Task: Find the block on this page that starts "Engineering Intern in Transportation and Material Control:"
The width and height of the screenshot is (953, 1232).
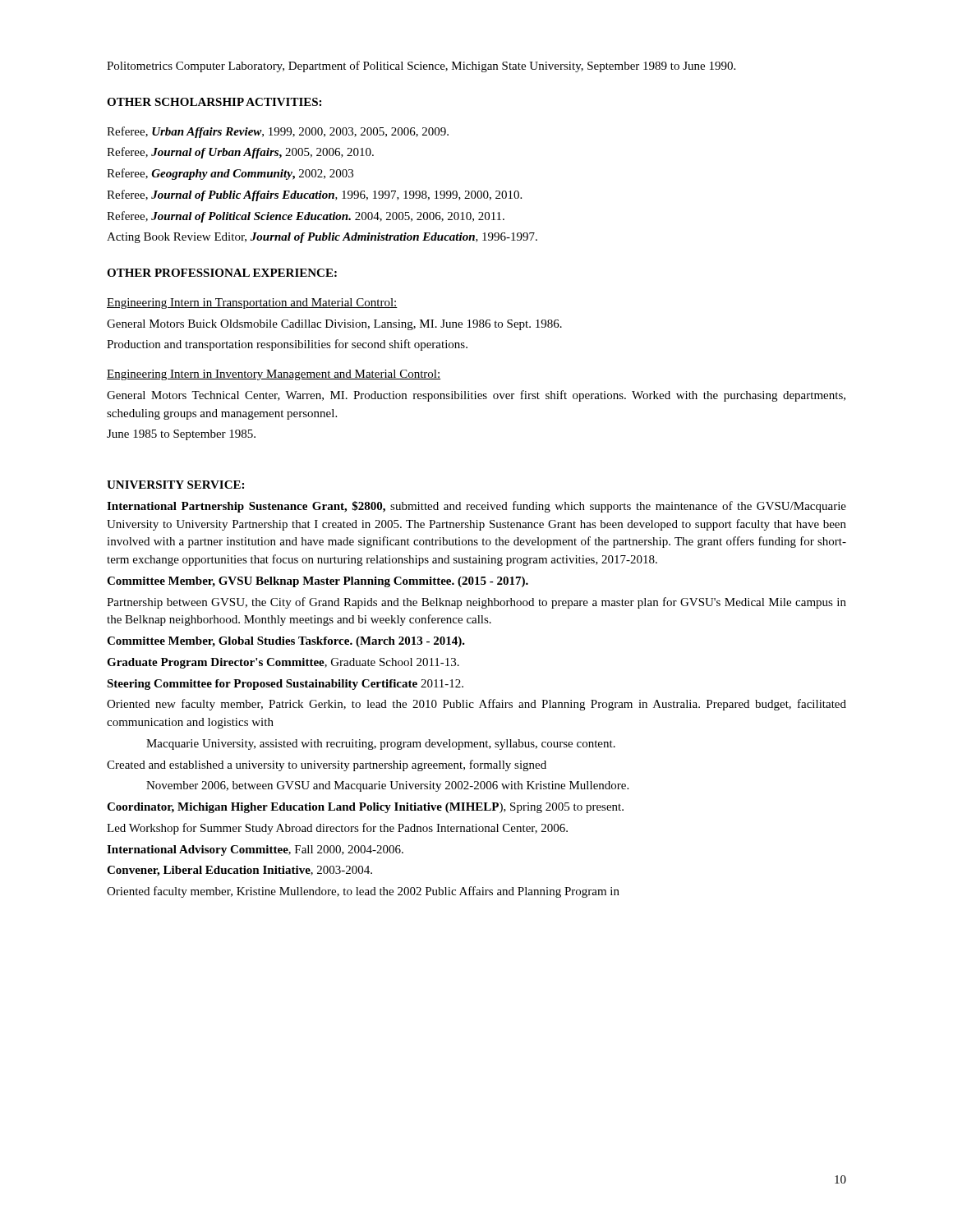Action: pyautogui.click(x=476, y=324)
